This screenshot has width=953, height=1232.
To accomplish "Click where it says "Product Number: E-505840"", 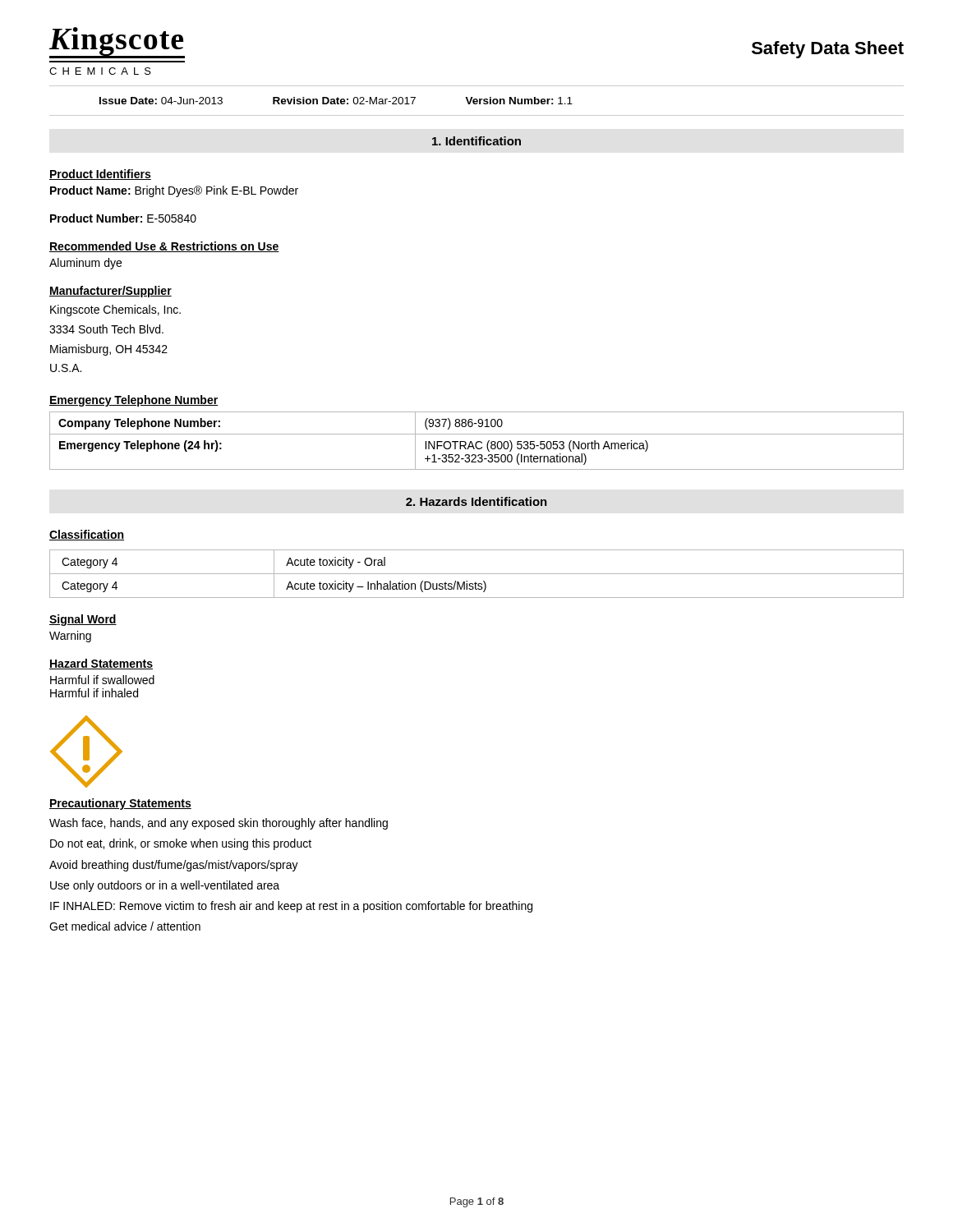I will pos(123,218).
